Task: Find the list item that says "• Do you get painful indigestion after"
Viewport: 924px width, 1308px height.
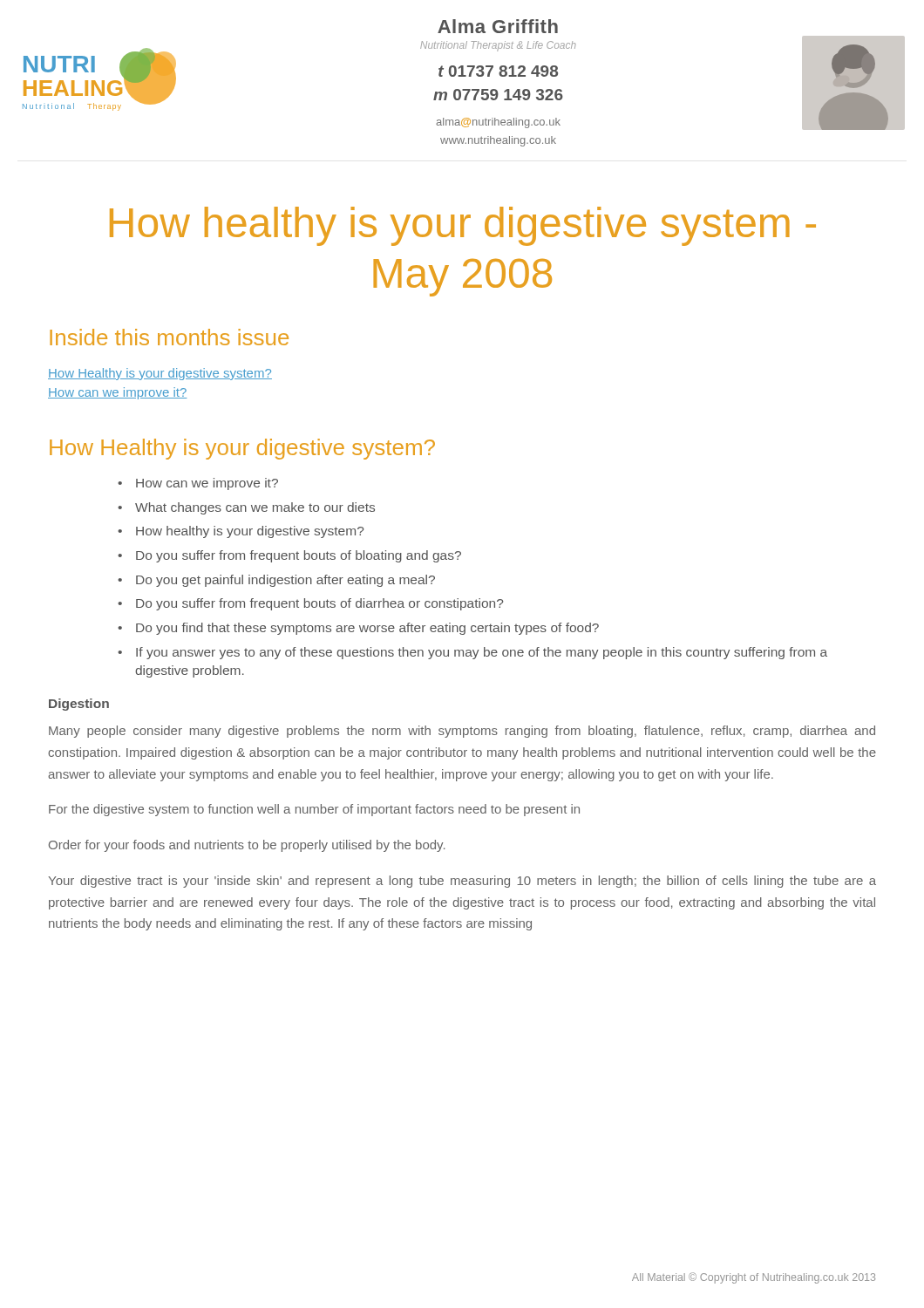Action: pos(277,579)
